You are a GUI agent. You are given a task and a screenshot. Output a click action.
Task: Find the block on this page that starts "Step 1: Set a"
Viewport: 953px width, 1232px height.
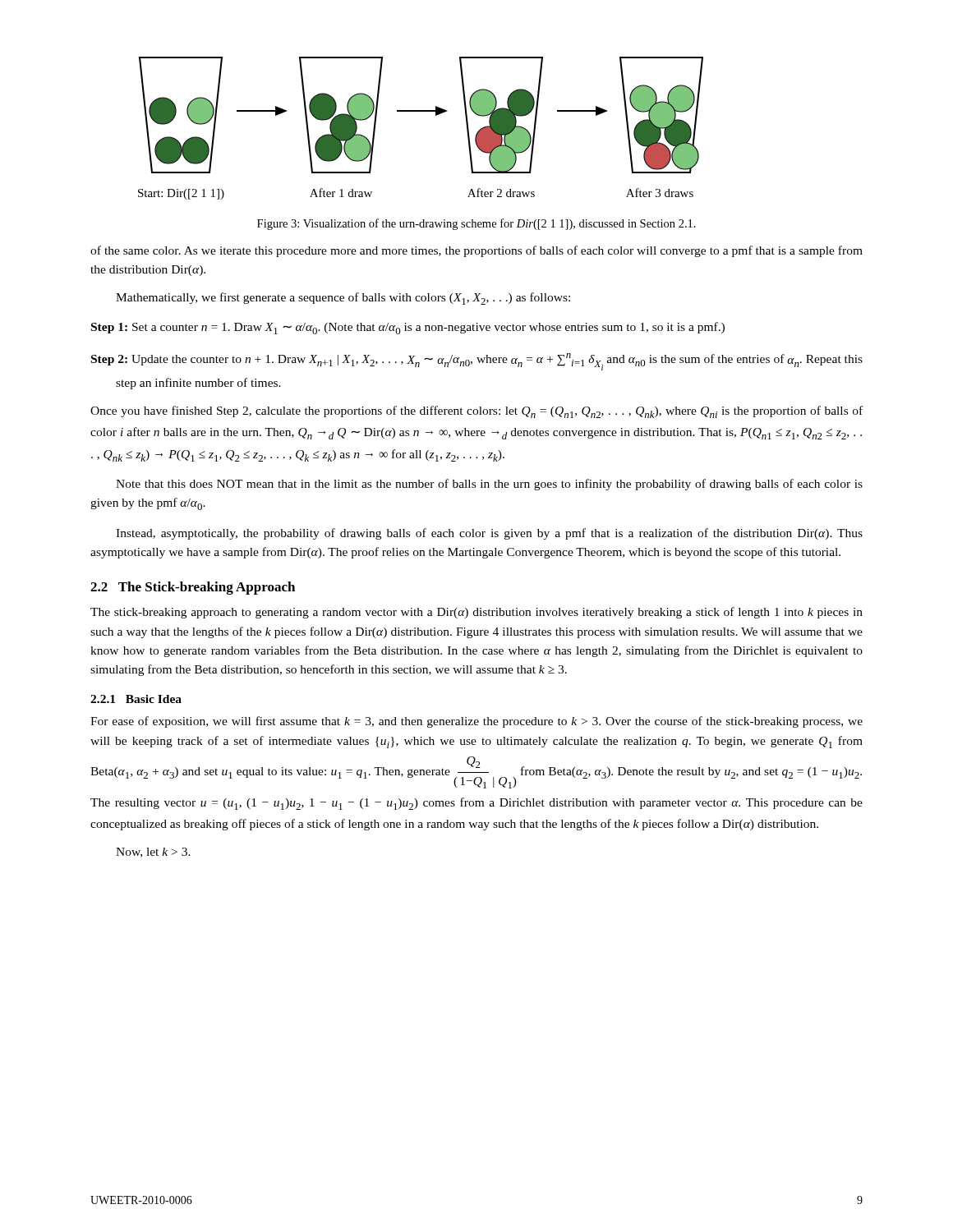click(x=408, y=328)
